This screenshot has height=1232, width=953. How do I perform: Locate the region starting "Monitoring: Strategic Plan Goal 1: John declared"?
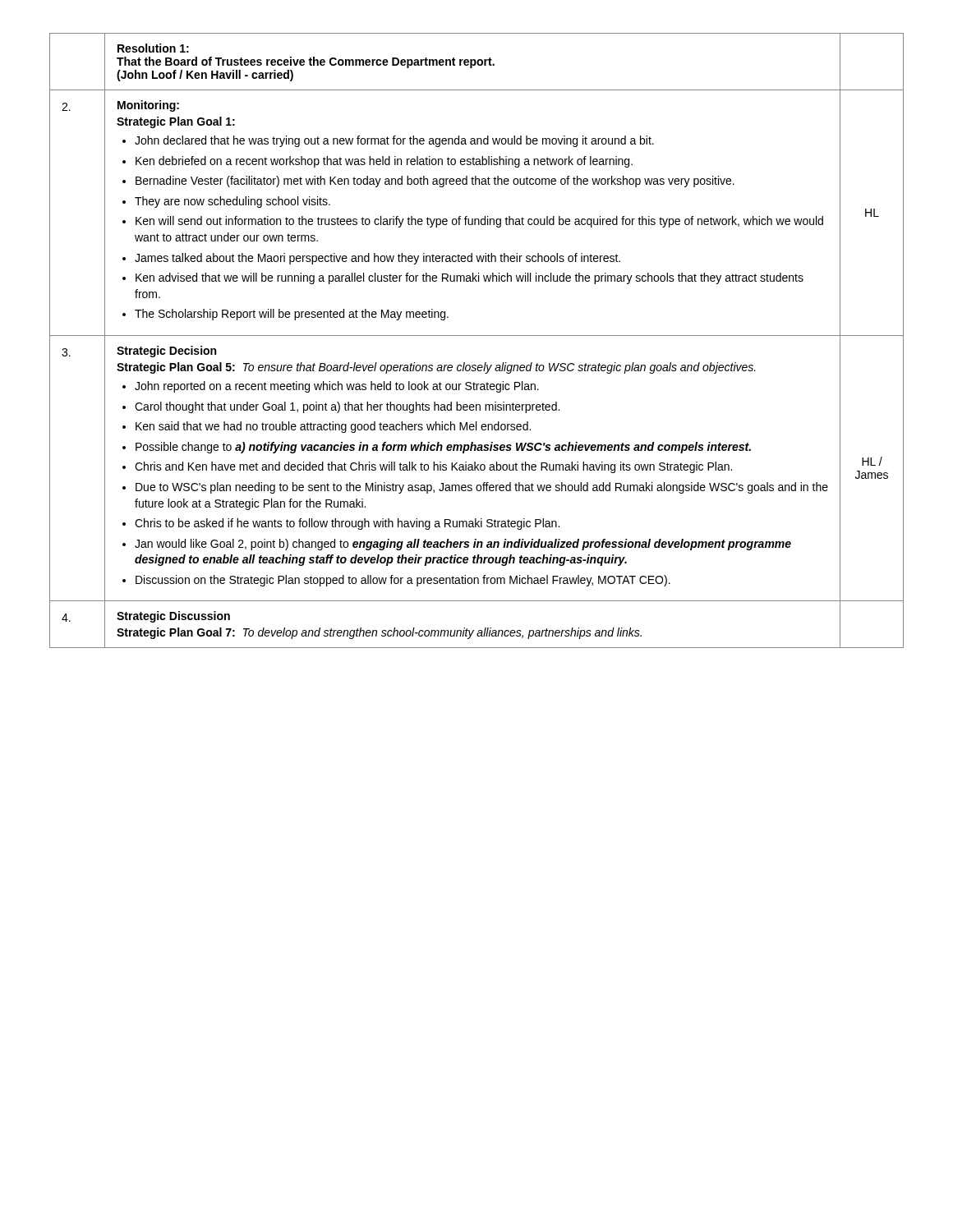tap(472, 211)
